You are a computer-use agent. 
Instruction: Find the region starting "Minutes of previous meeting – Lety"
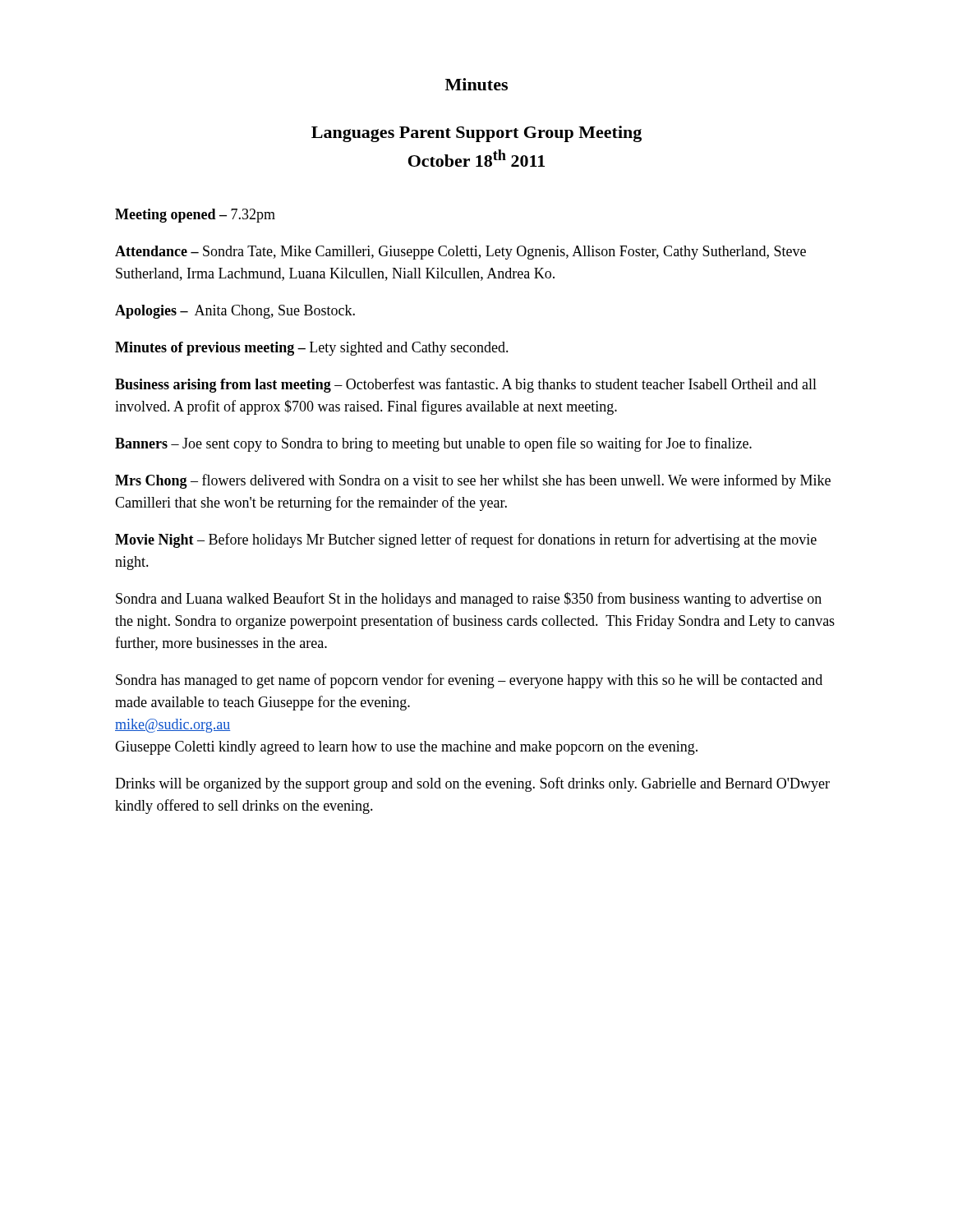point(312,347)
